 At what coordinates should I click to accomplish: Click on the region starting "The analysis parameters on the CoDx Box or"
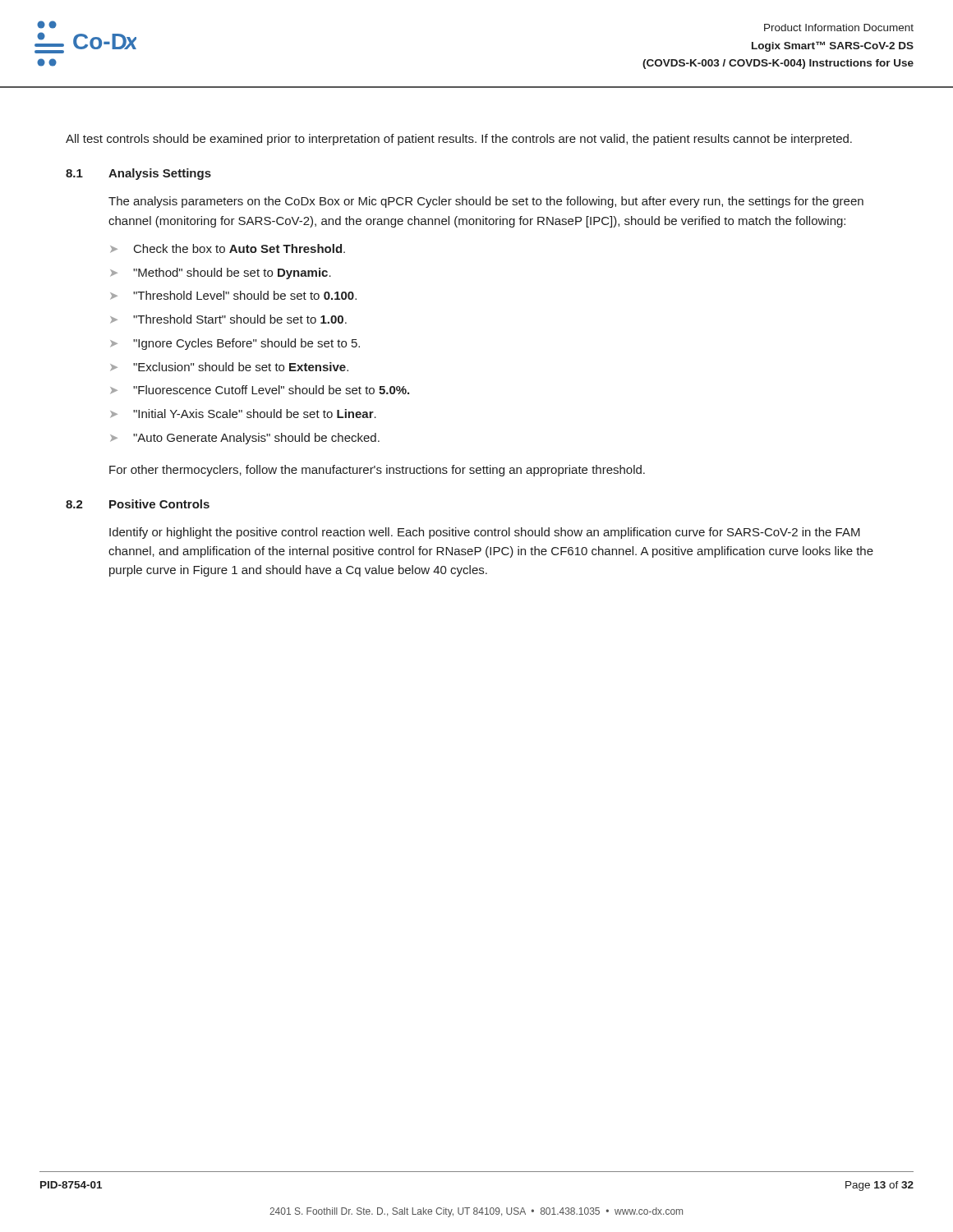click(x=486, y=211)
